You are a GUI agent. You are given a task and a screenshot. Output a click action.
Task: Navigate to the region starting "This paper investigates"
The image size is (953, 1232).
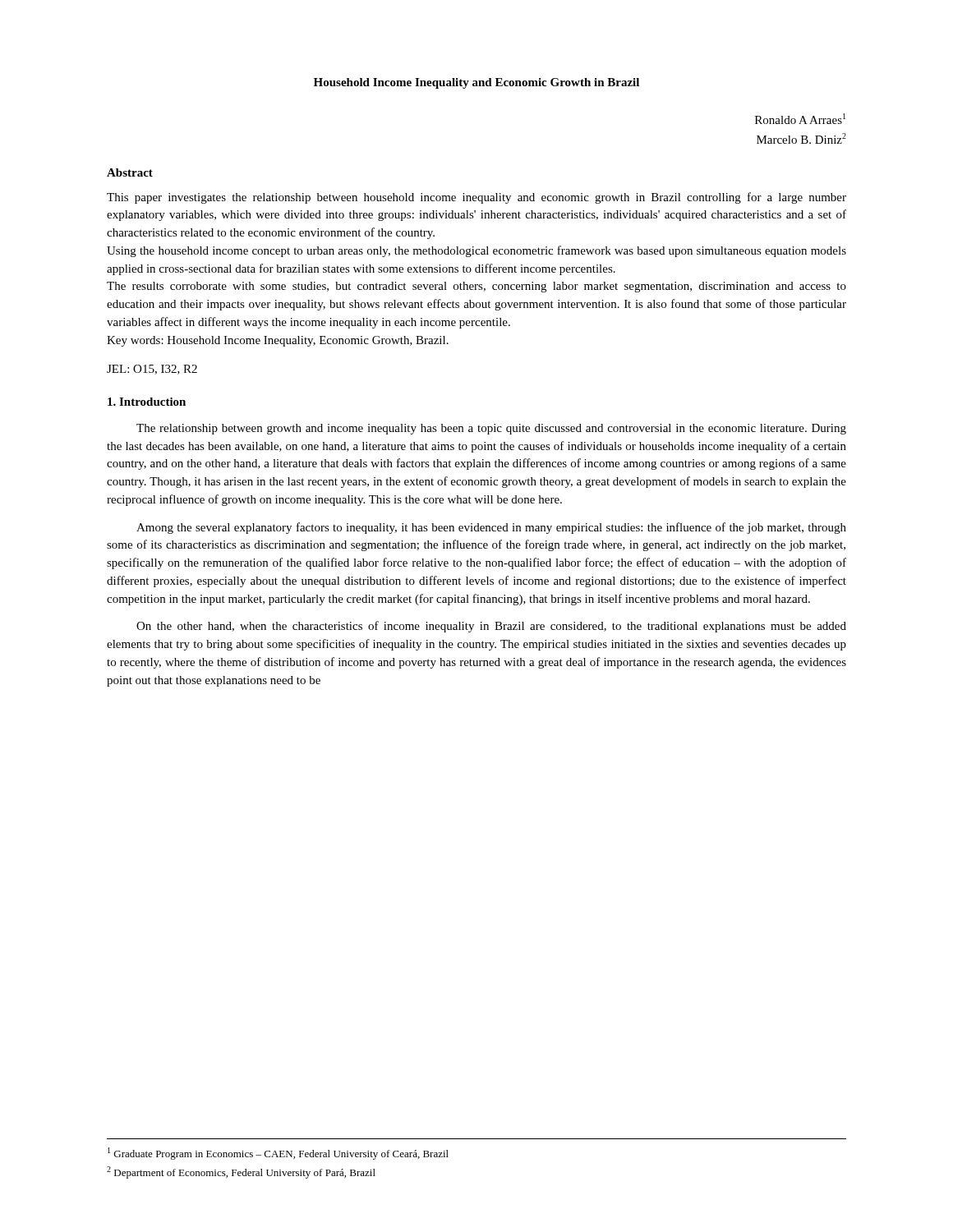(x=476, y=269)
